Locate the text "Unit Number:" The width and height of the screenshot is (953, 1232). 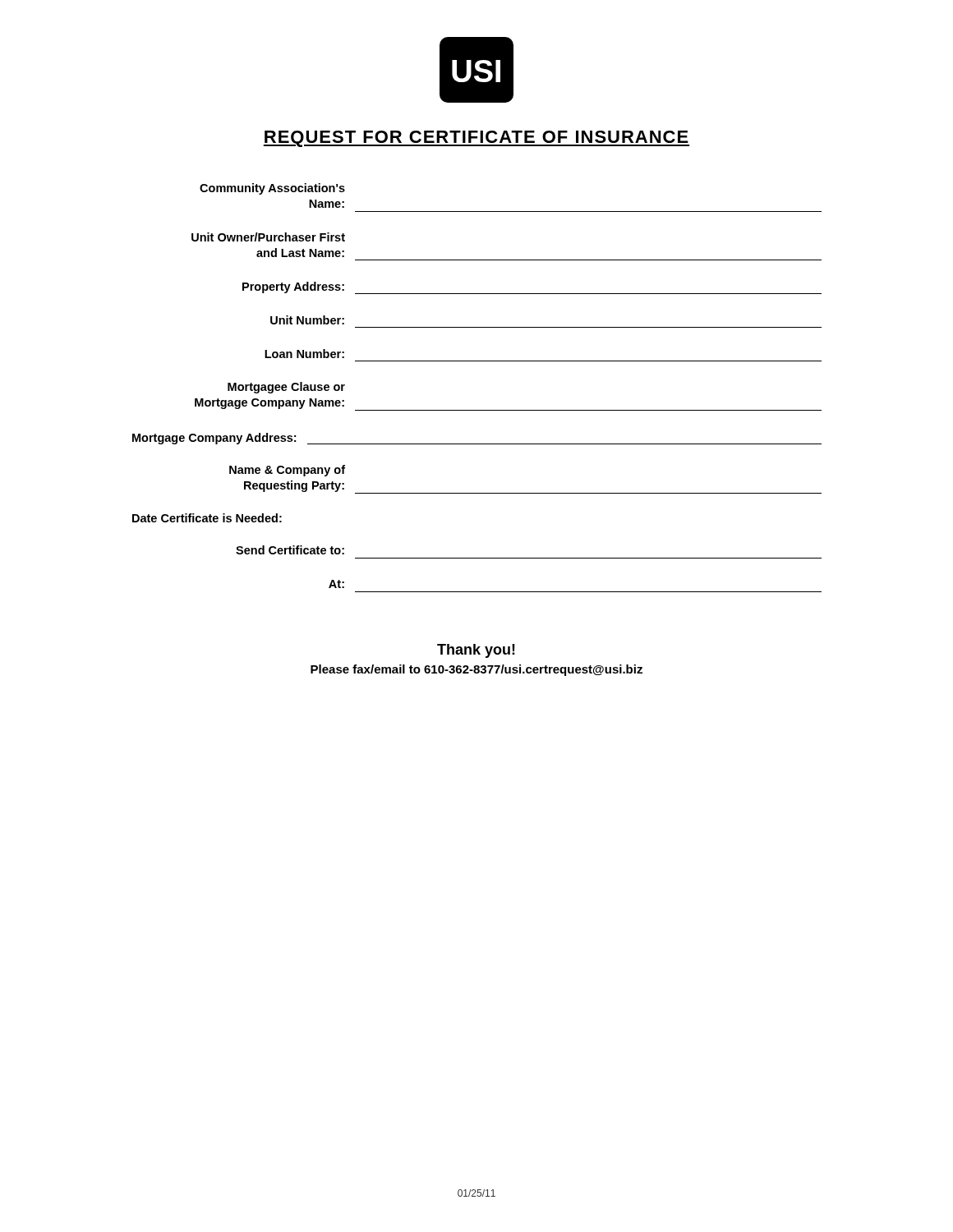click(x=476, y=320)
